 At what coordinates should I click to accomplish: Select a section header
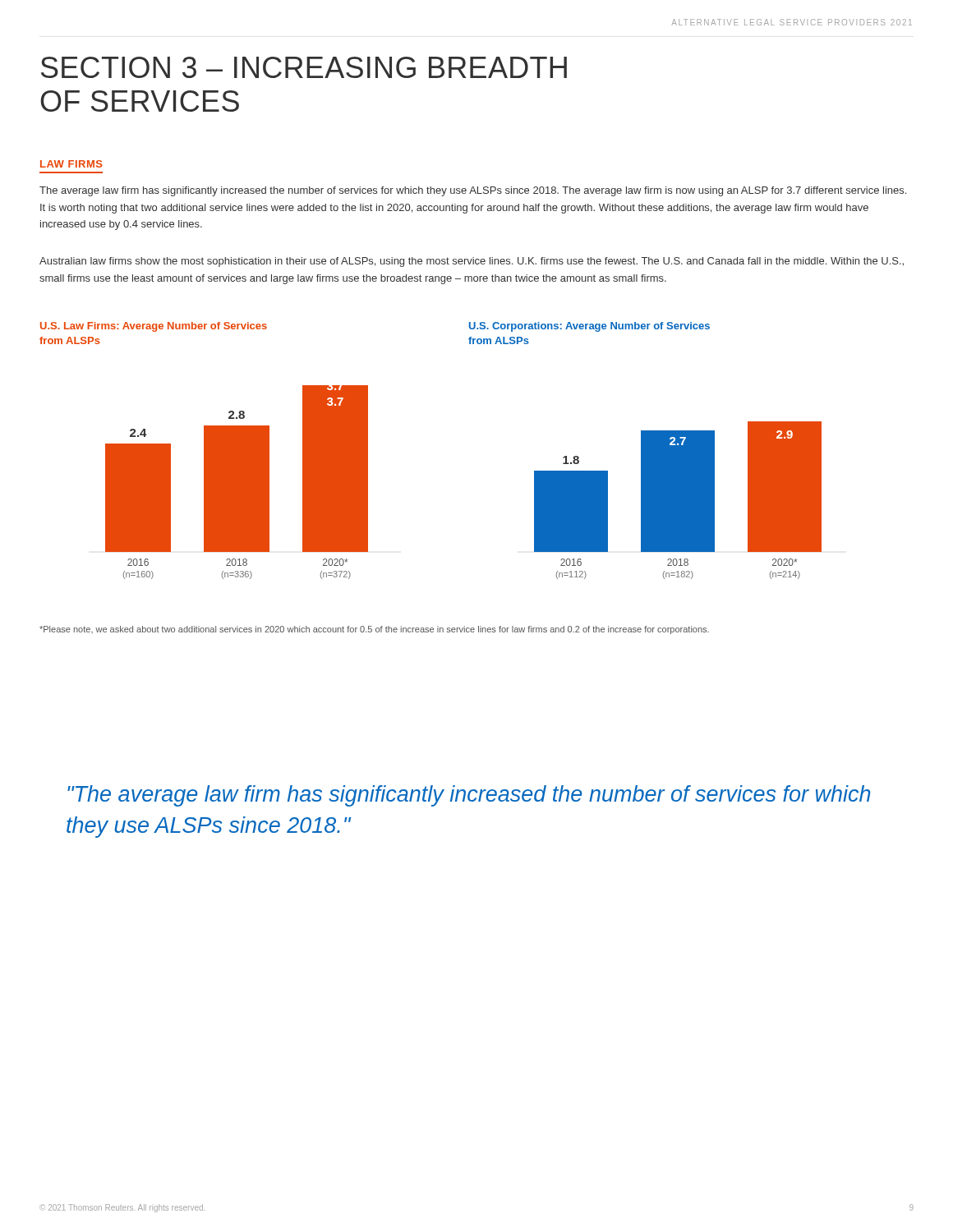pyautogui.click(x=71, y=166)
